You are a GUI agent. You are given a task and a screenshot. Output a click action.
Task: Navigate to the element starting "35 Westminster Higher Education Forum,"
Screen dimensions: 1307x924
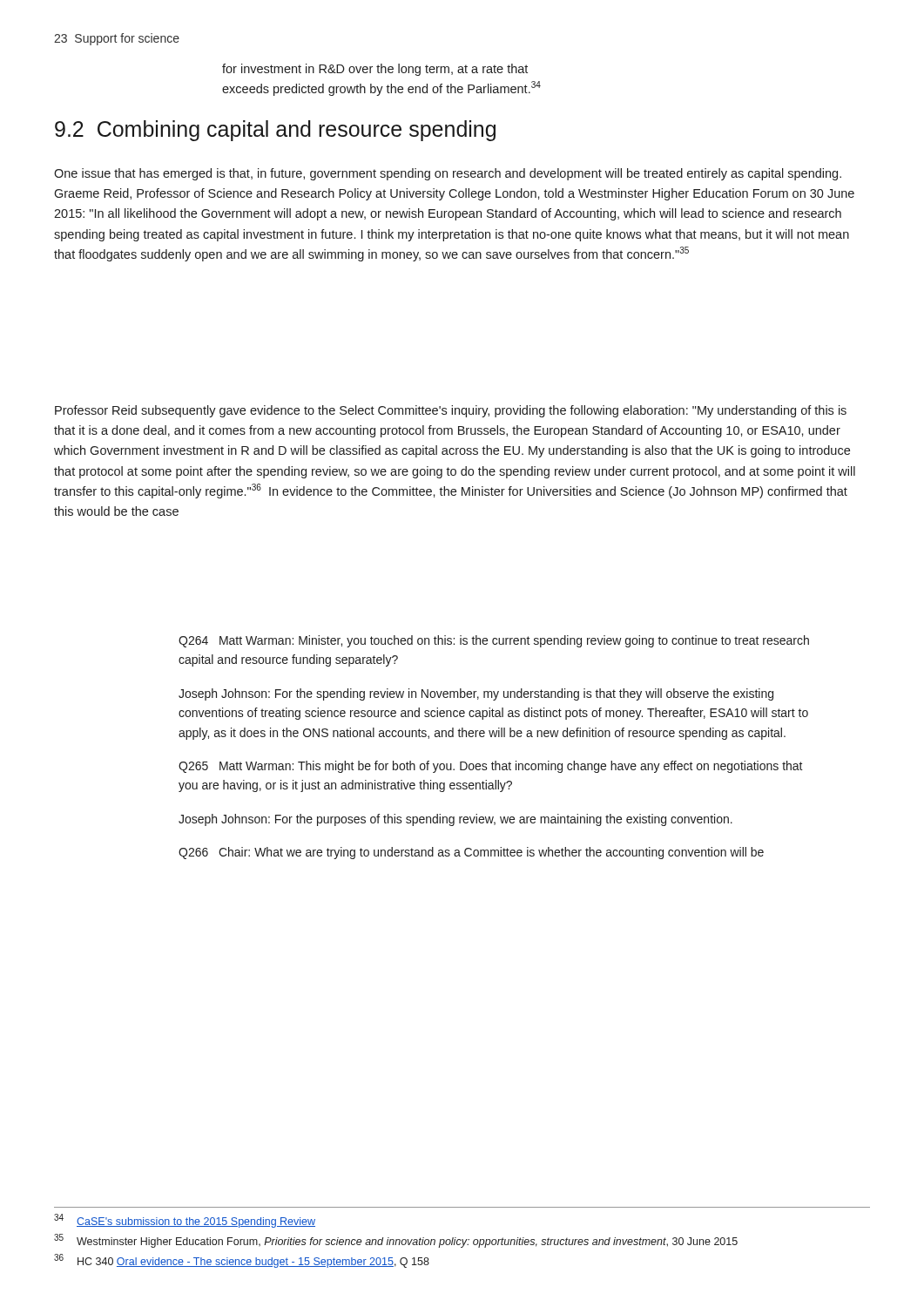pyautogui.click(x=396, y=1242)
